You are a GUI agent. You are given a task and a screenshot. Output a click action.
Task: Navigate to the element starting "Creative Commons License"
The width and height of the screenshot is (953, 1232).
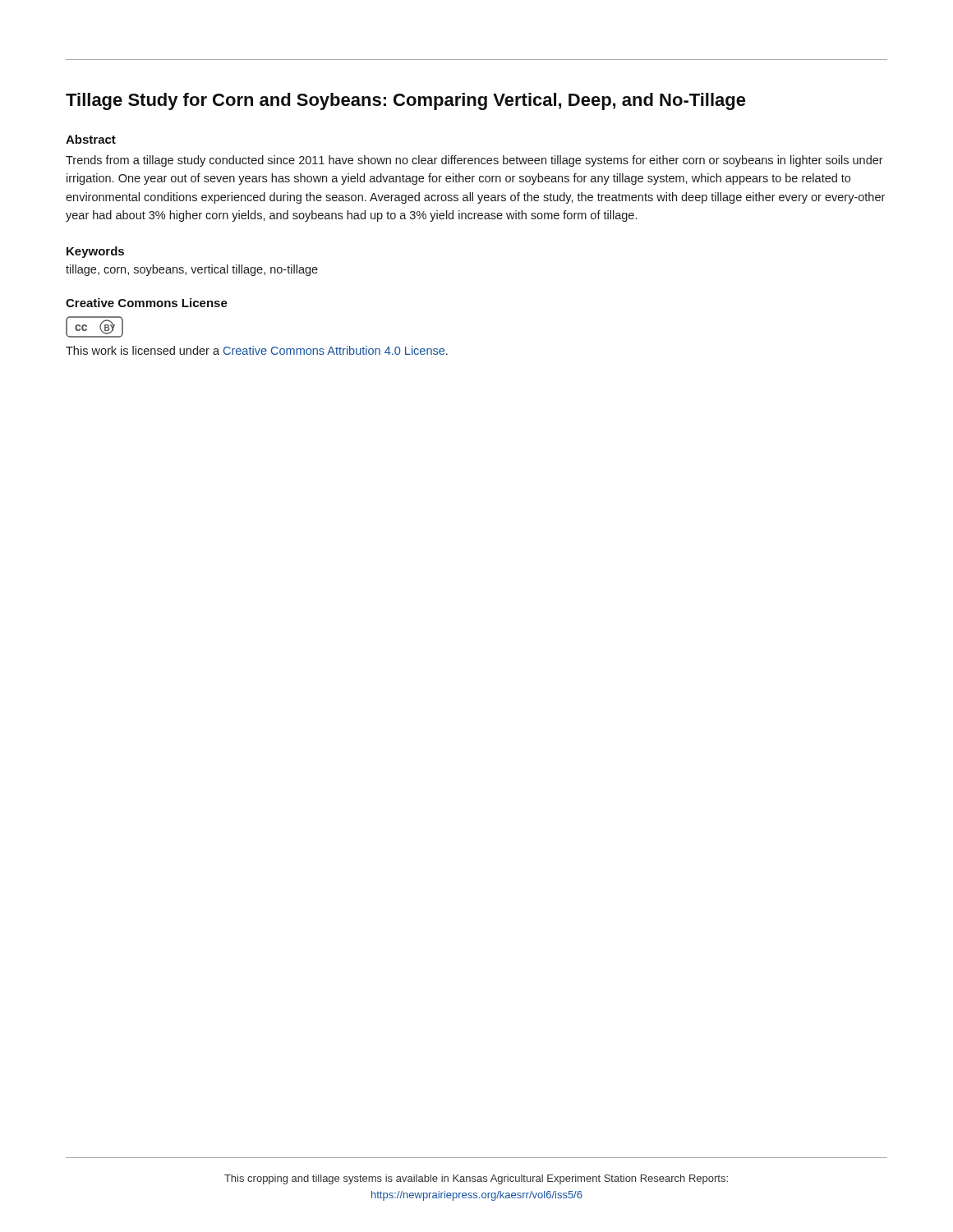coord(147,303)
